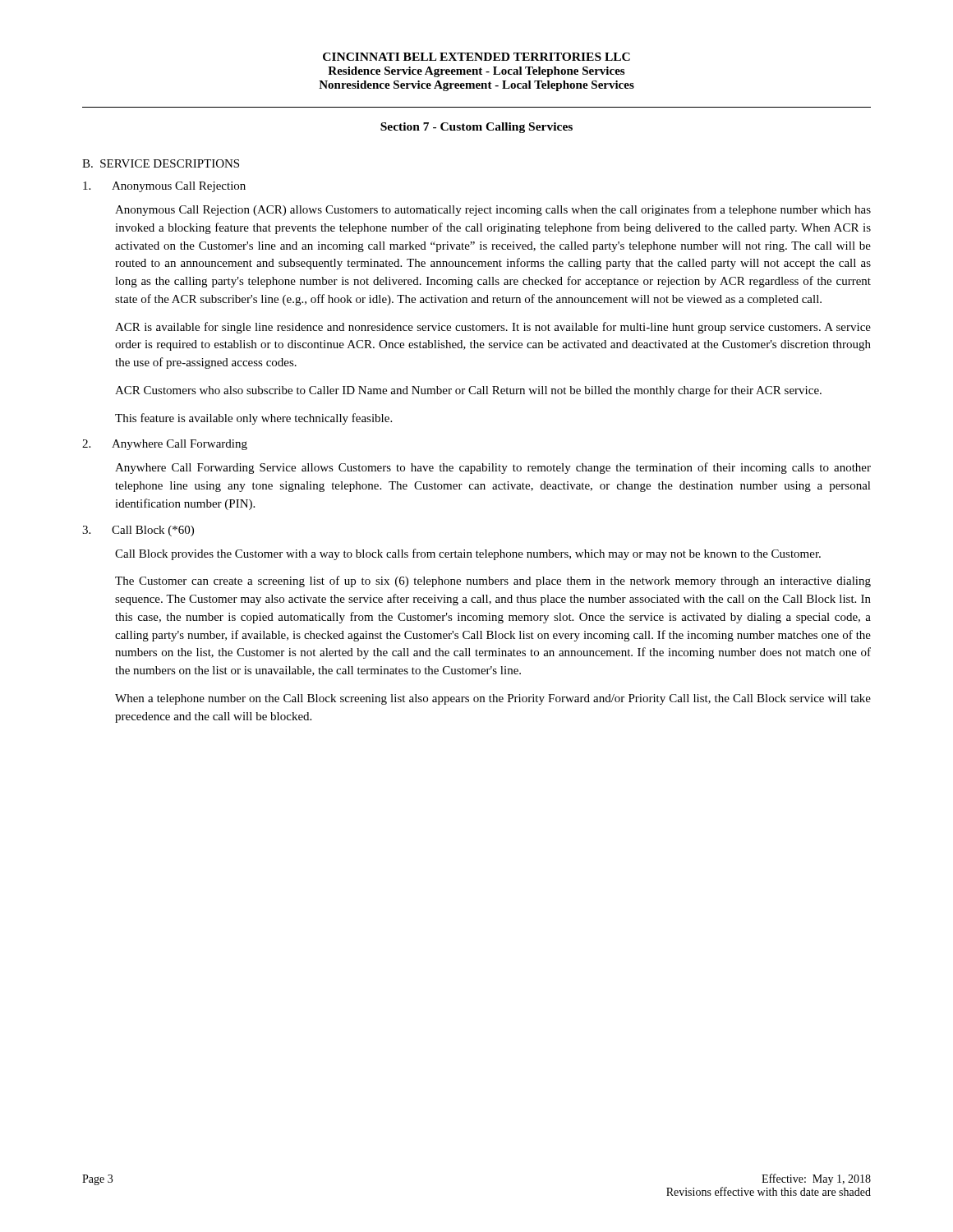The height and width of the screenshot is (1232, 953).
Task: Point to the text starting "B. SERVICE DESCRIPTIONS"
Action: pos(161,163)
